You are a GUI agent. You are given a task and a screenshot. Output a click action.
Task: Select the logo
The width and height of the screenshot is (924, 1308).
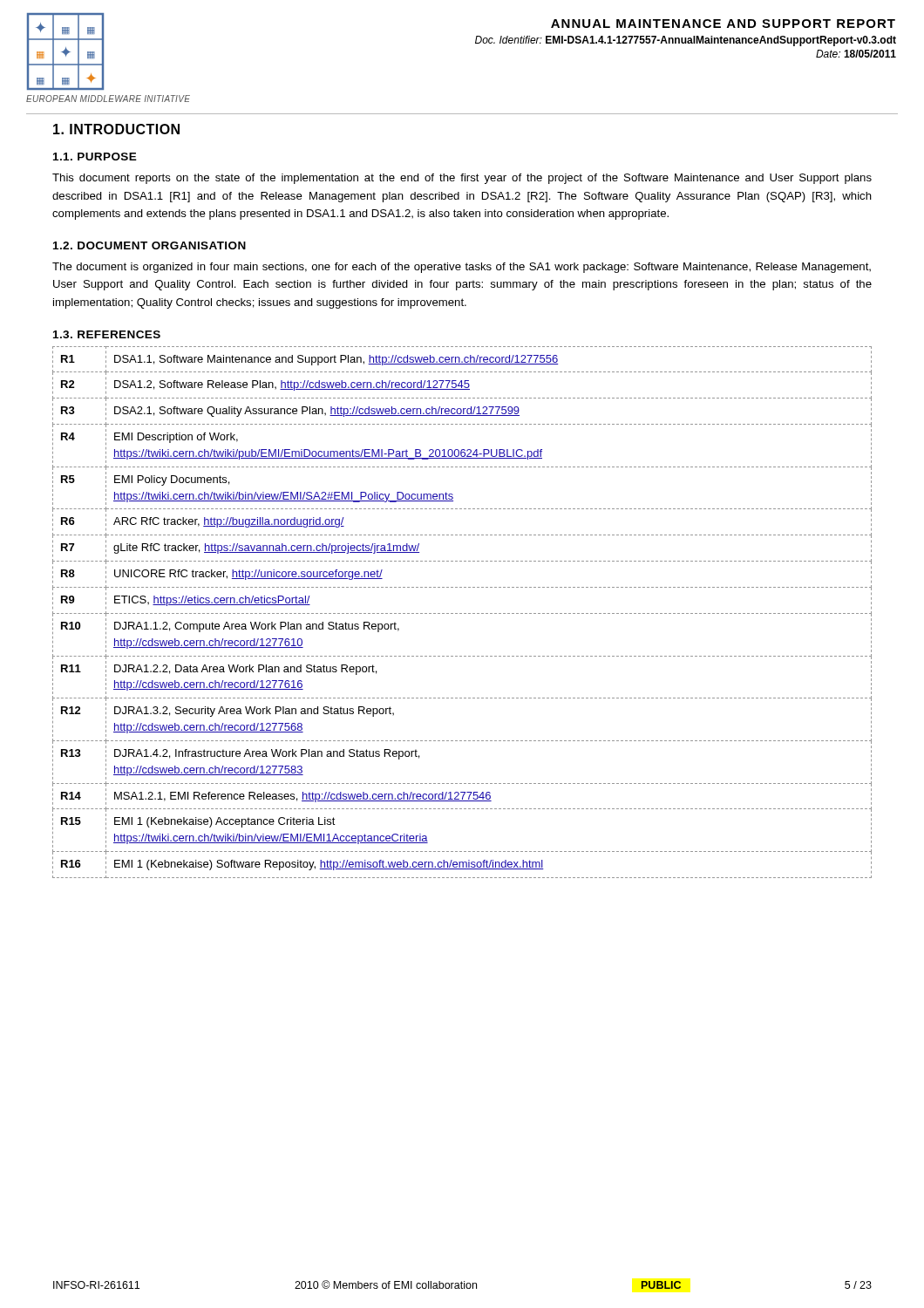83,53
